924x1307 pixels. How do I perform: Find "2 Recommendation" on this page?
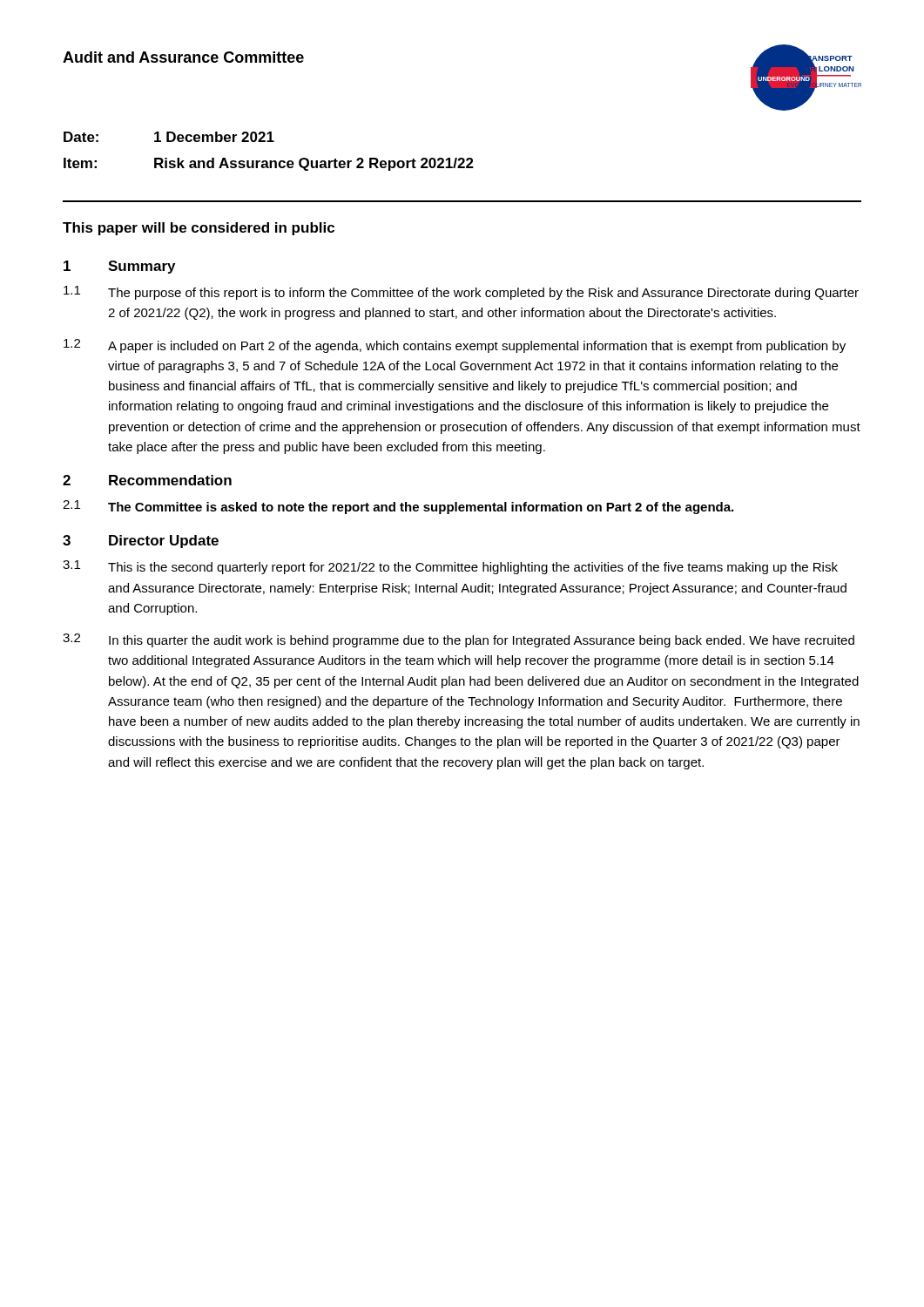147,481
